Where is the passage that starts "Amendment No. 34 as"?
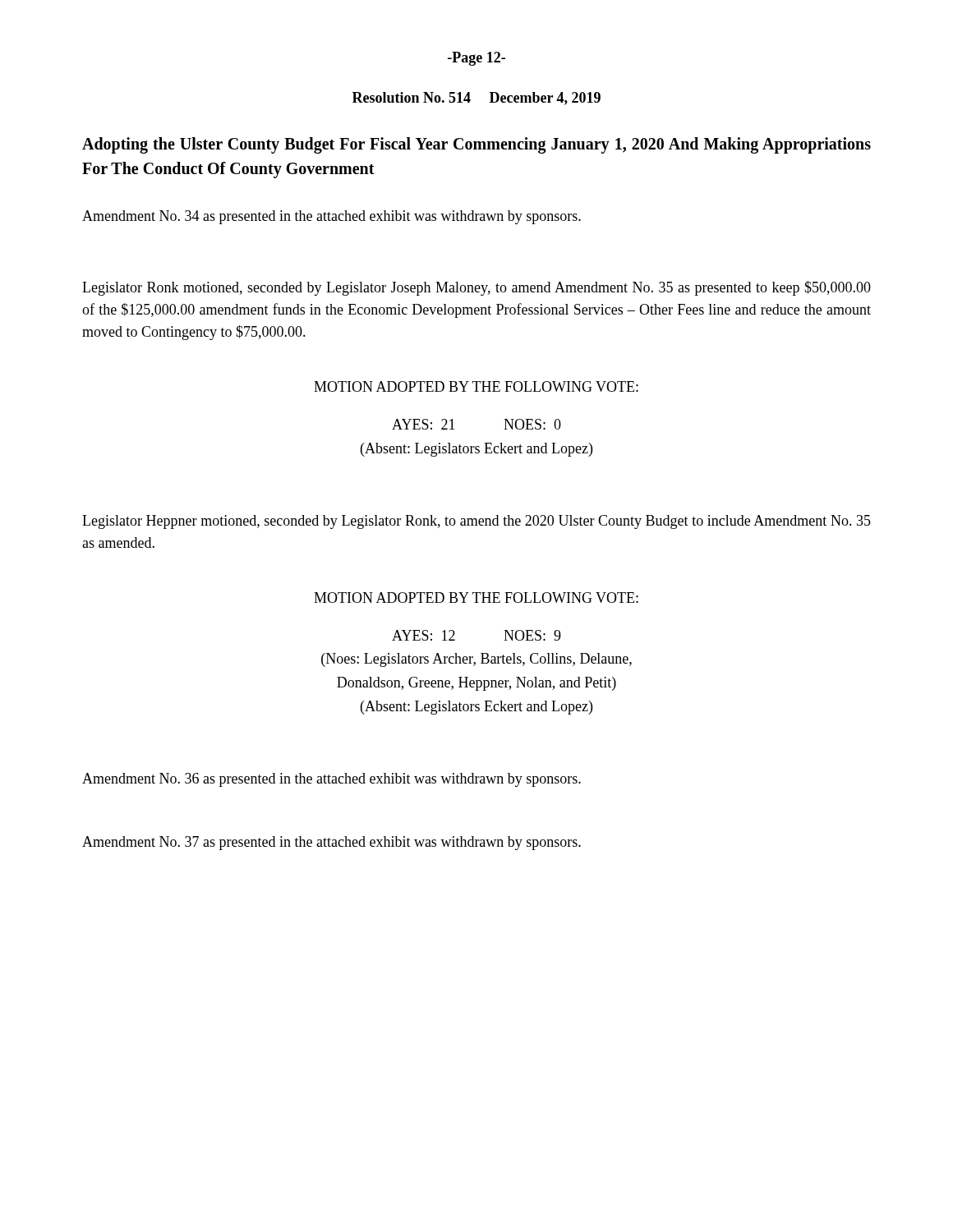 332,216
